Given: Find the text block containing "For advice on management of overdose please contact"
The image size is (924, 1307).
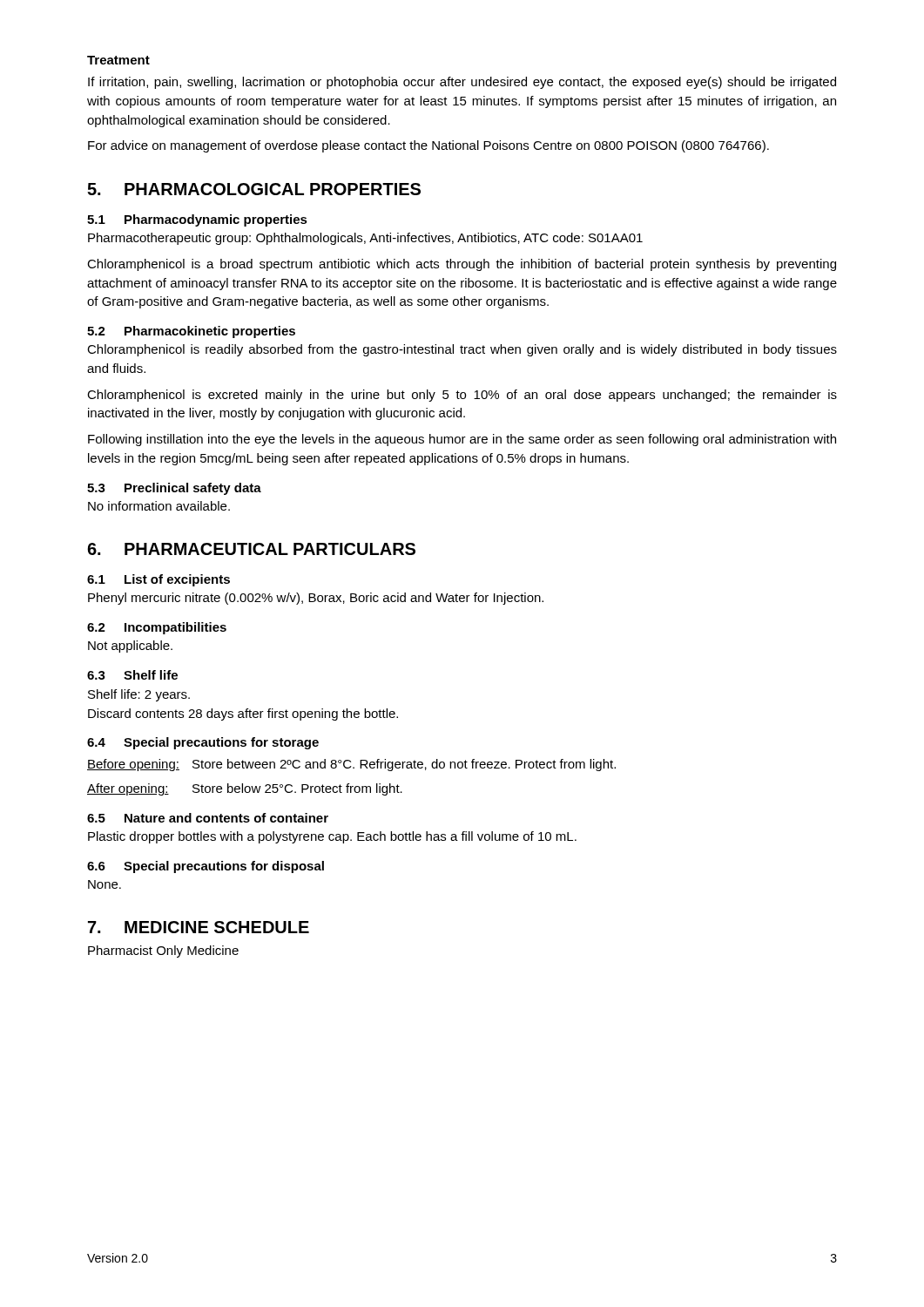Looking at the screenshot, I should coord(462,146).
